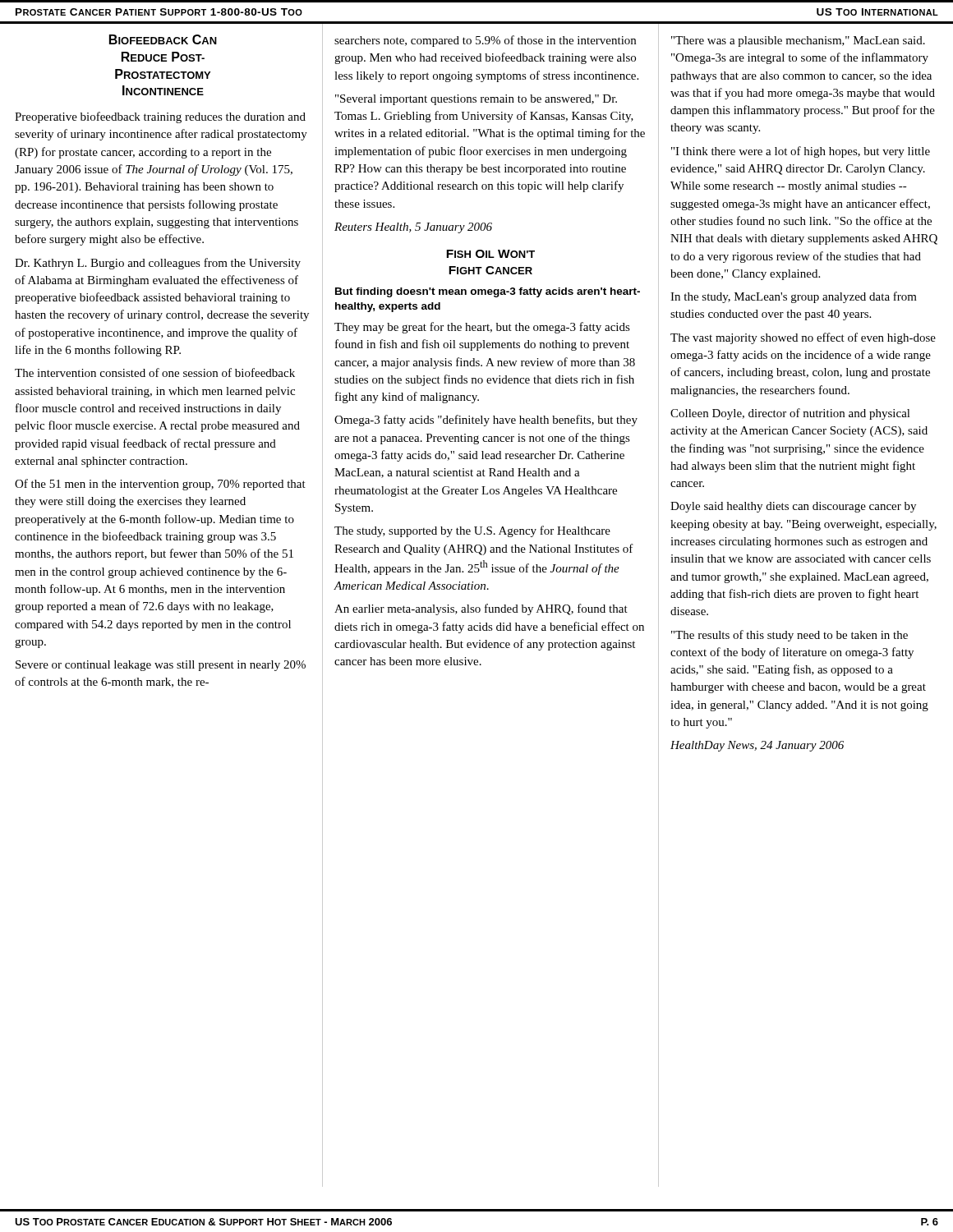Viewport: 953px width, 1232px height.
Task: Select the text block that says "Omega-3 fatty acids "definitely have health benefits, but"
Action: click(490, 464)
